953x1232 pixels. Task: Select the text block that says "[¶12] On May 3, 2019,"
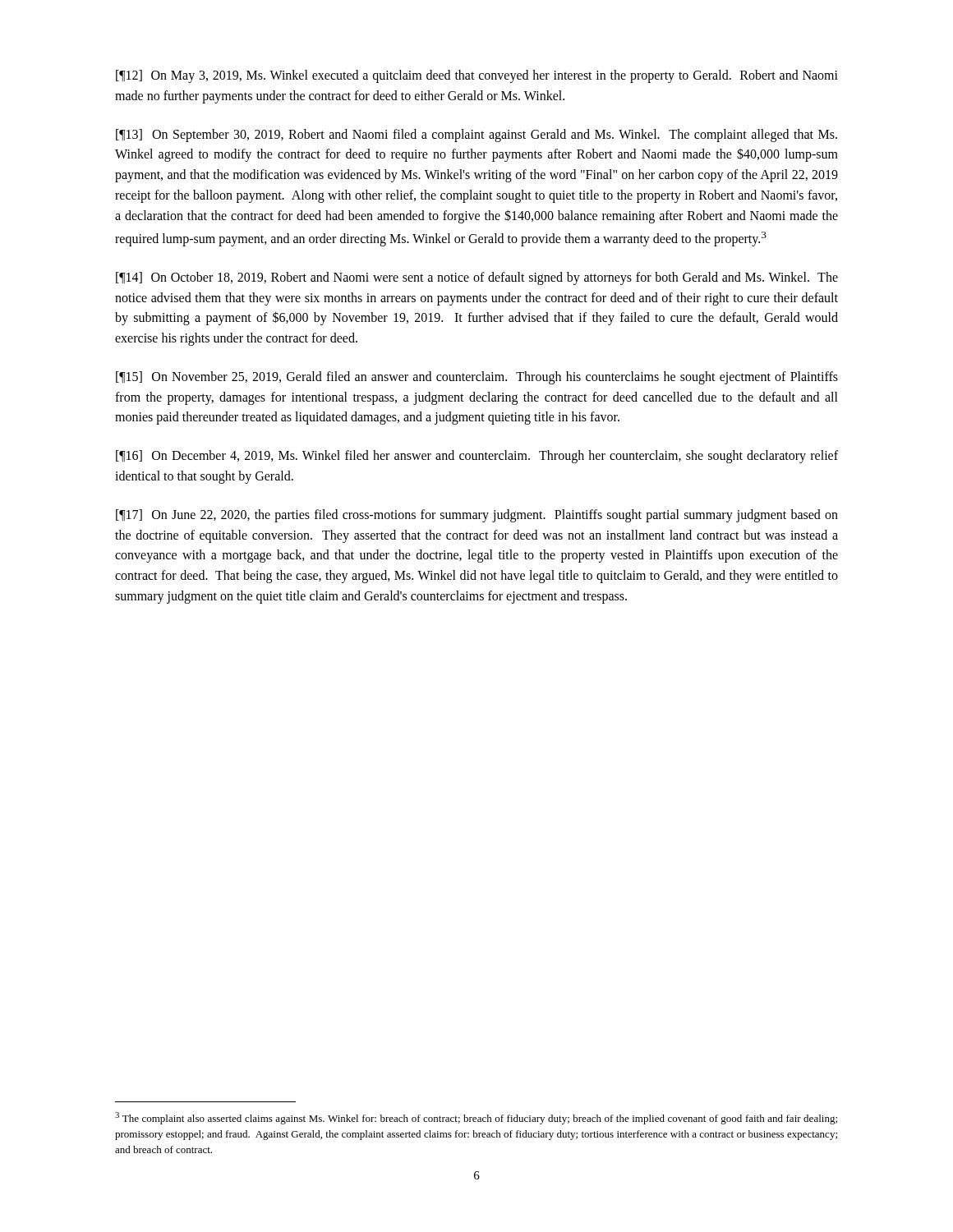[x=476, y=85]
